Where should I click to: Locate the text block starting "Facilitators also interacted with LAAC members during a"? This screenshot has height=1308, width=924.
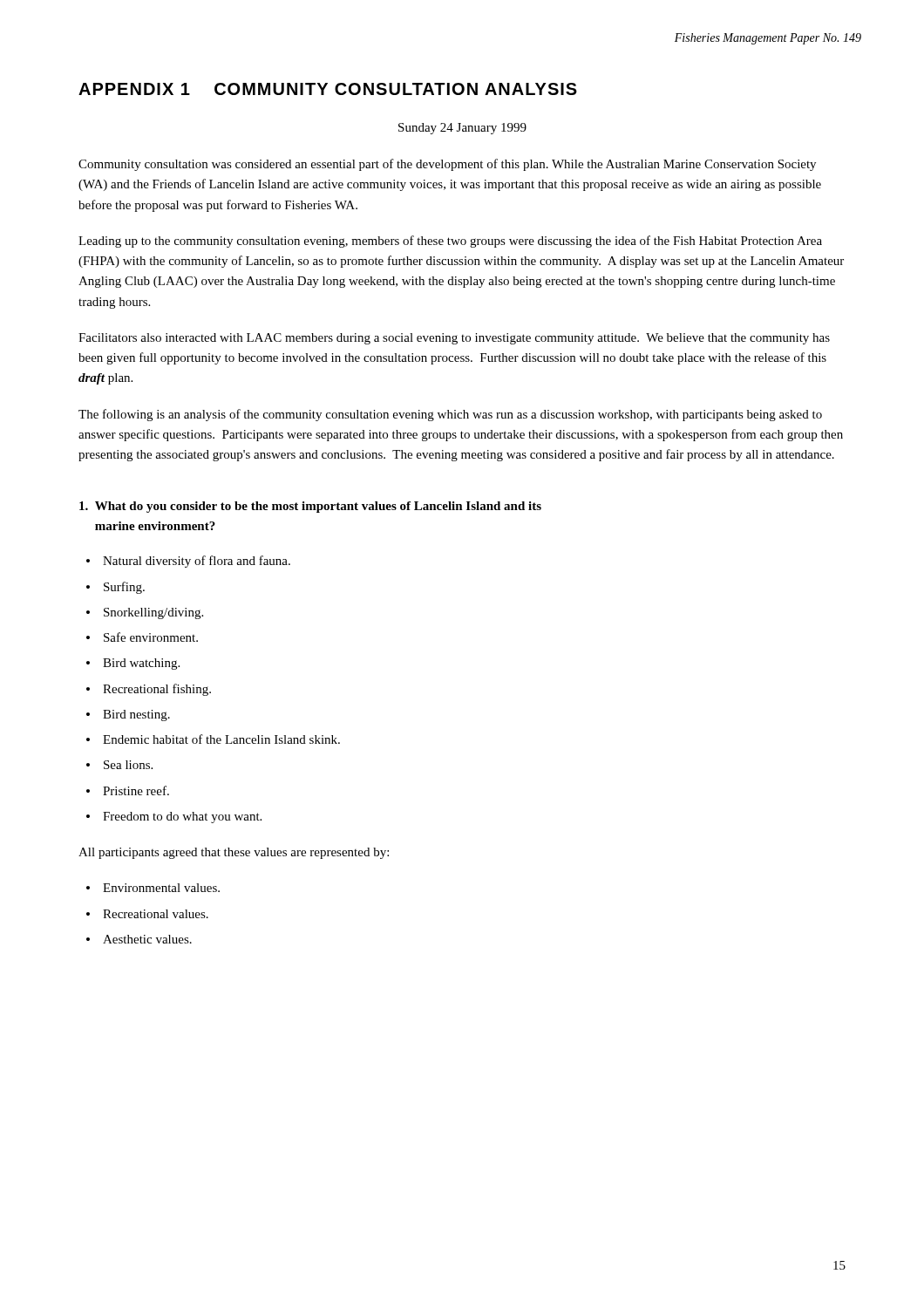454,358
